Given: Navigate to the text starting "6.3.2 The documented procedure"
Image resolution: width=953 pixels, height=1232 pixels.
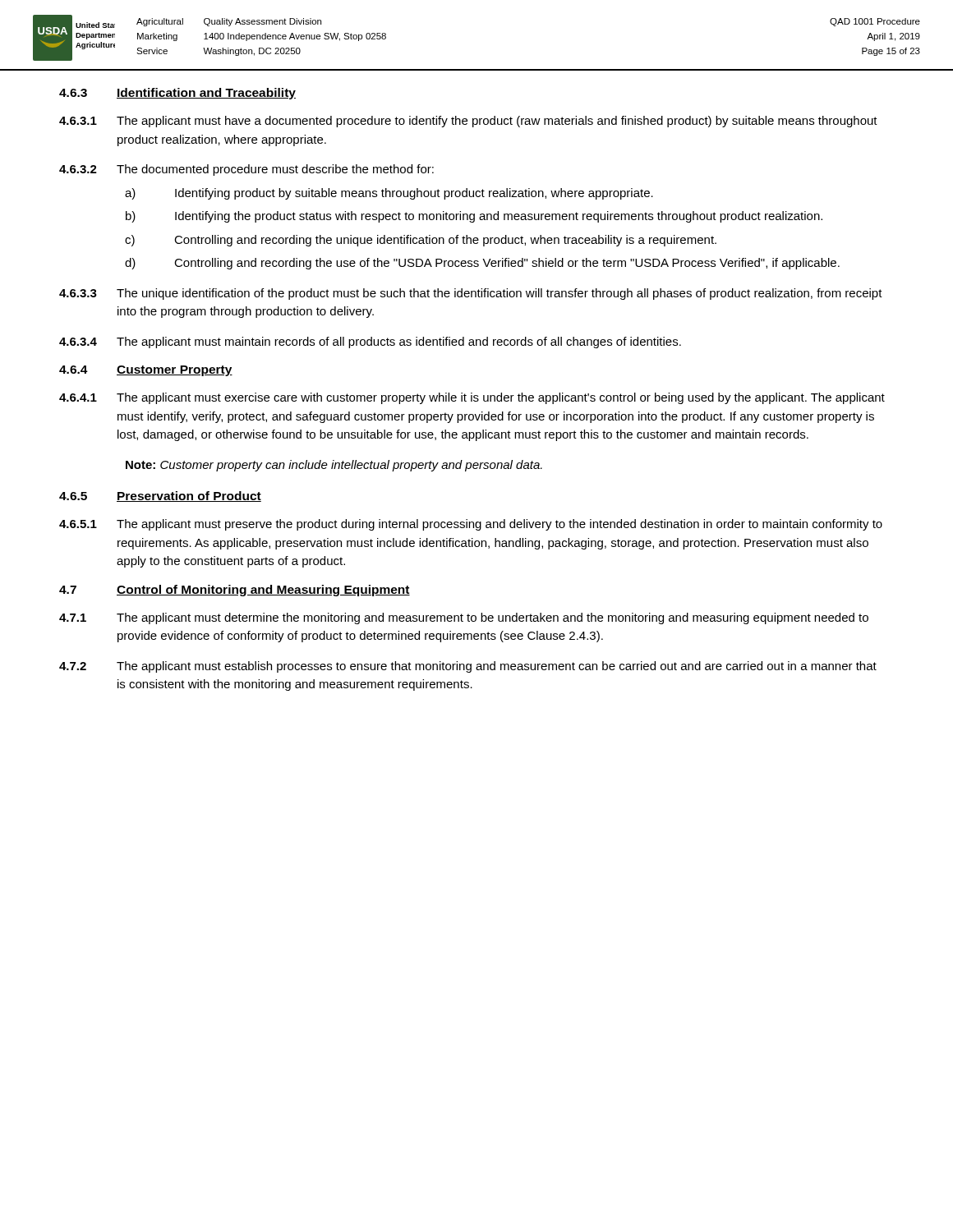Looking at the screenshot, I should [246, 170].
